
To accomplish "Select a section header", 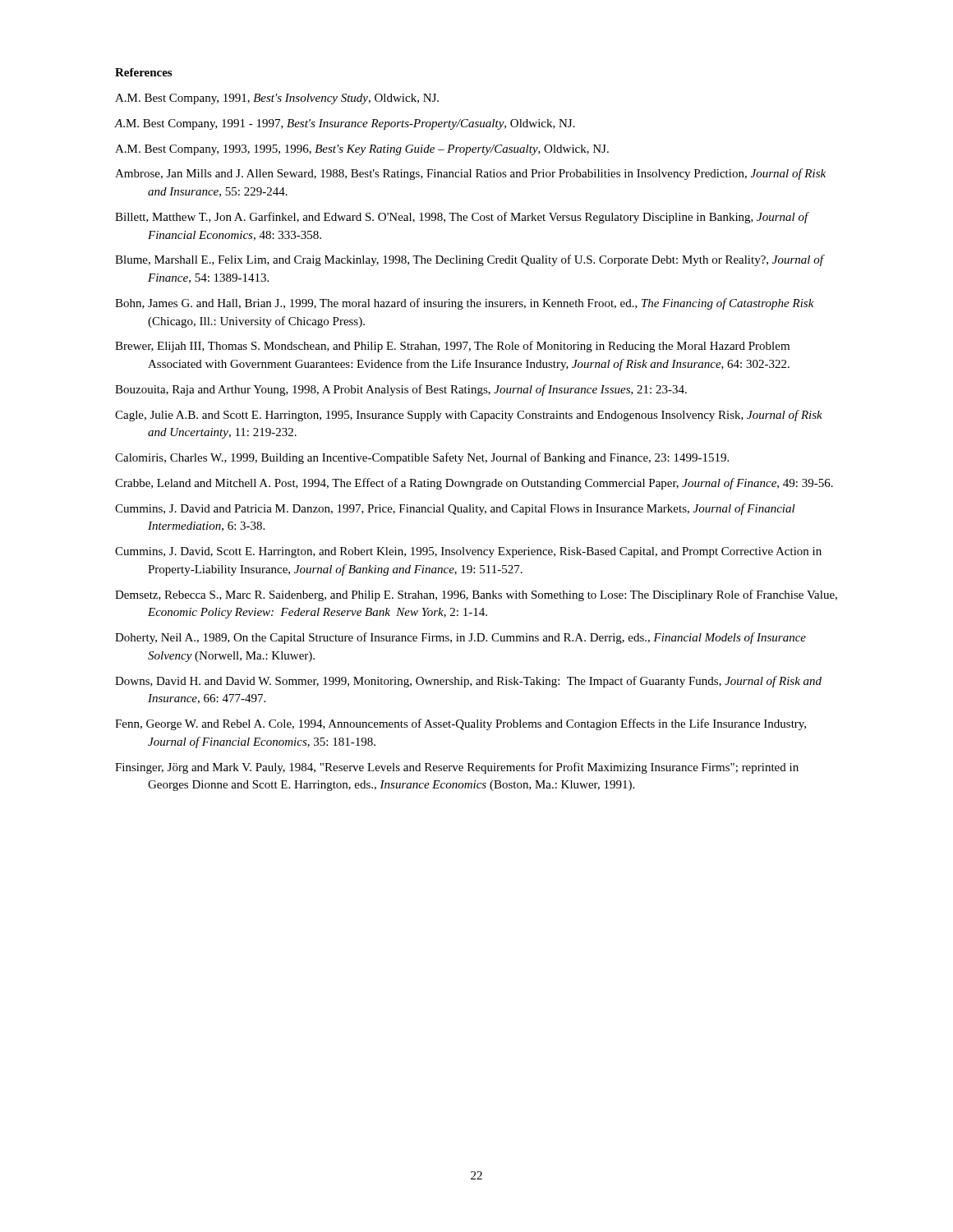I will pos(144,72).
